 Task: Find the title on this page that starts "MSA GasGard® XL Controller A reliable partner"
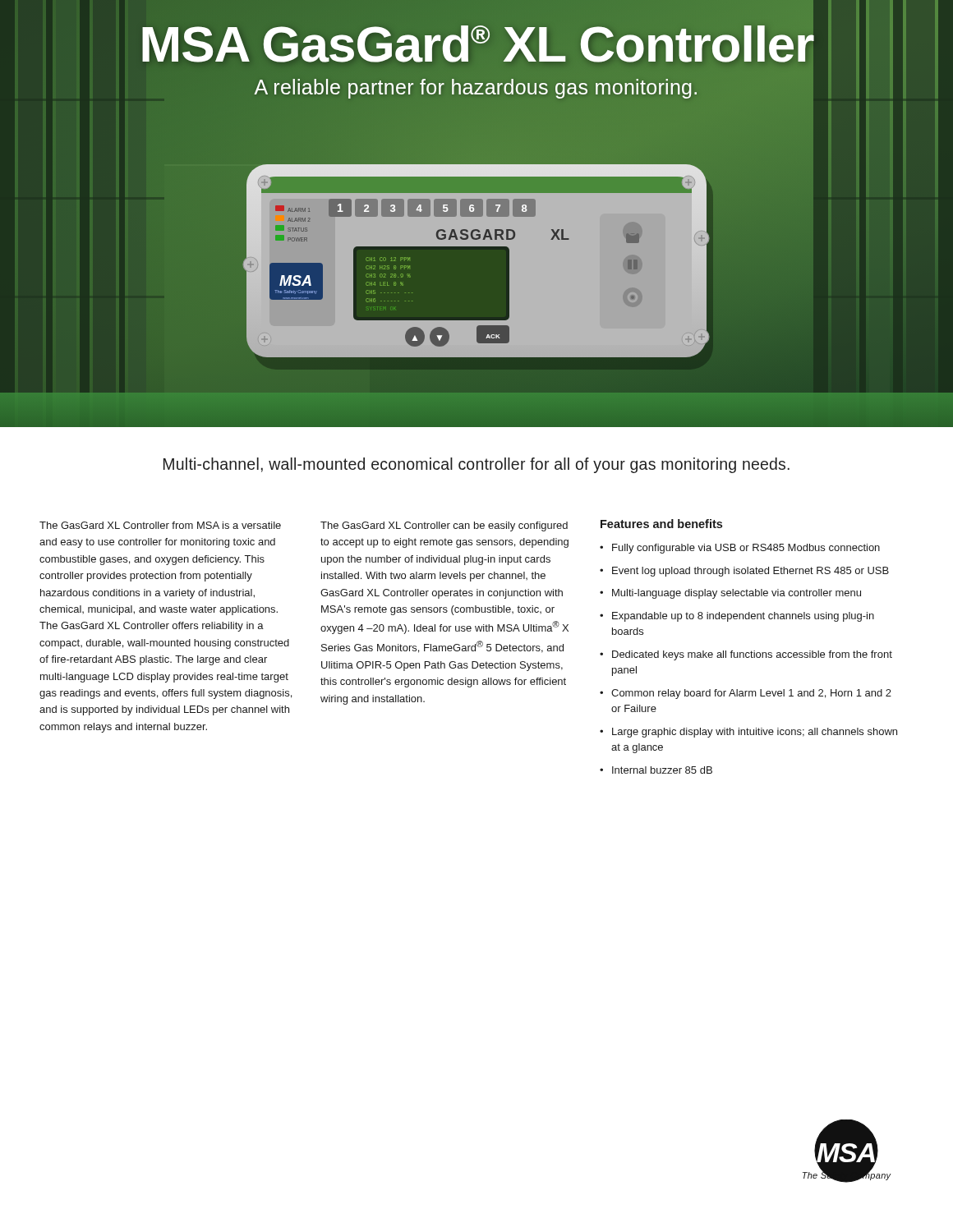pyautogui.click(x=476, y=58)
